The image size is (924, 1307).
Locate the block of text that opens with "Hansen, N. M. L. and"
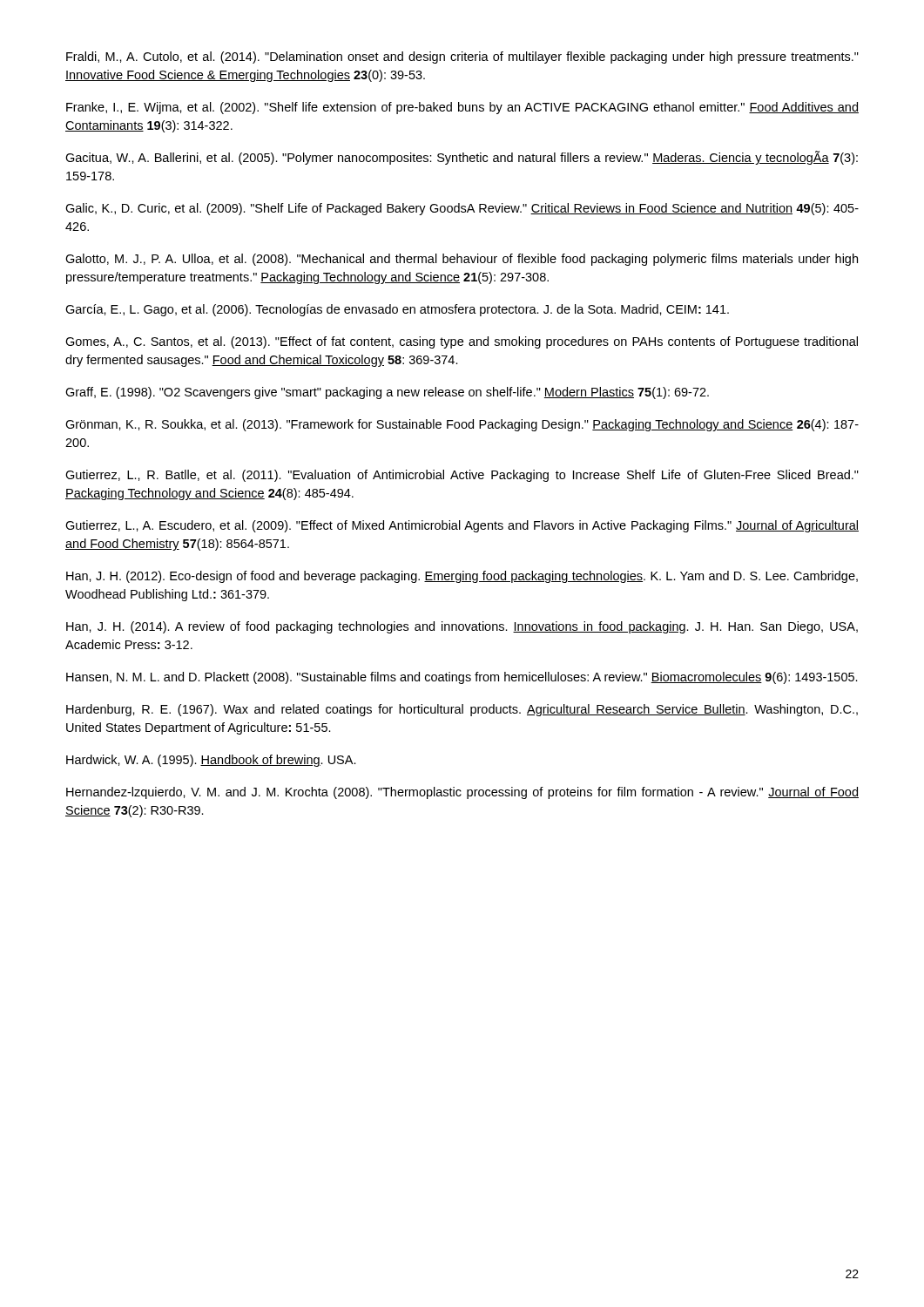point(462,677)
